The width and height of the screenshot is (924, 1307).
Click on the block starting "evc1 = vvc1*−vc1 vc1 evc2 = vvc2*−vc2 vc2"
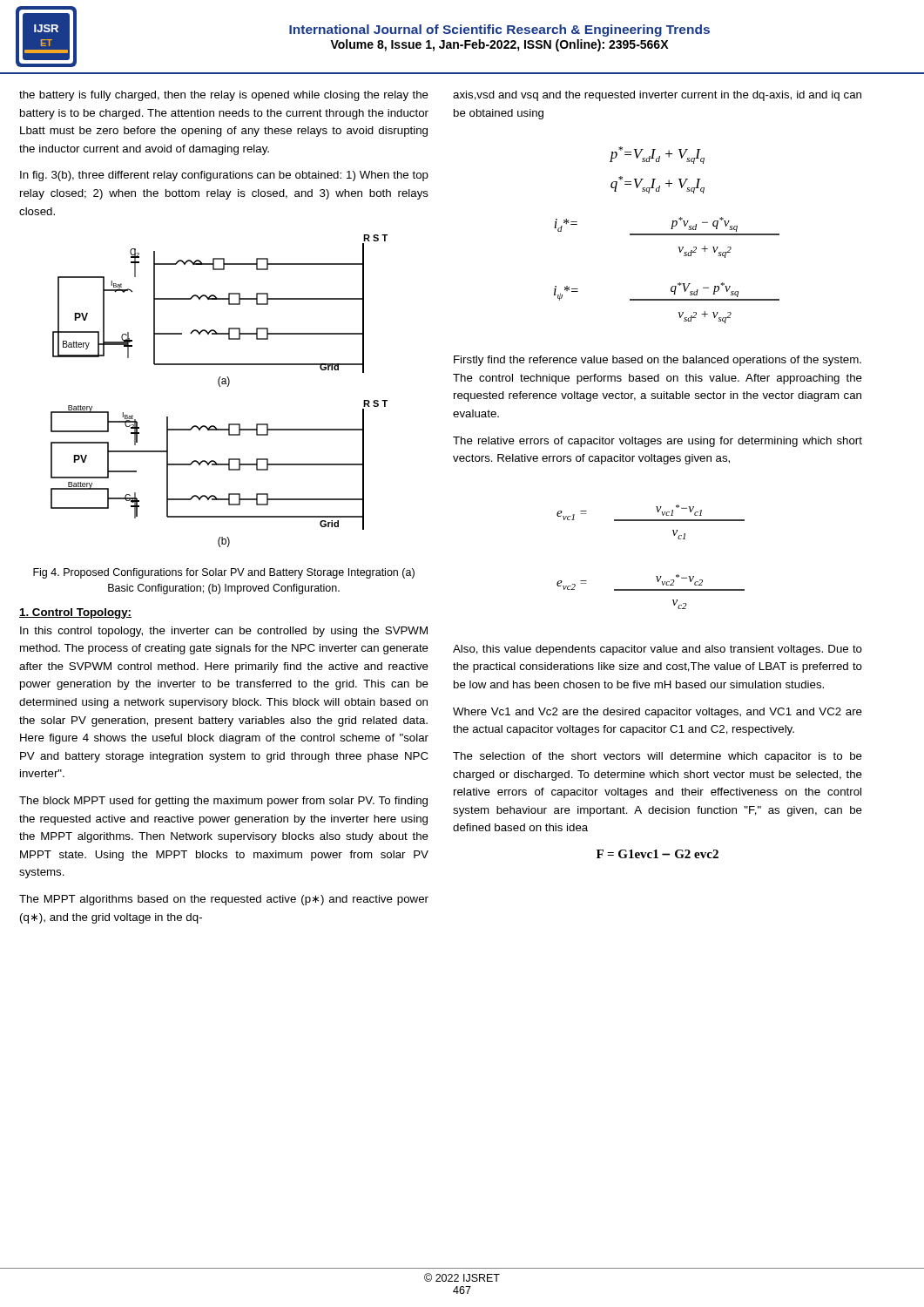681,508
